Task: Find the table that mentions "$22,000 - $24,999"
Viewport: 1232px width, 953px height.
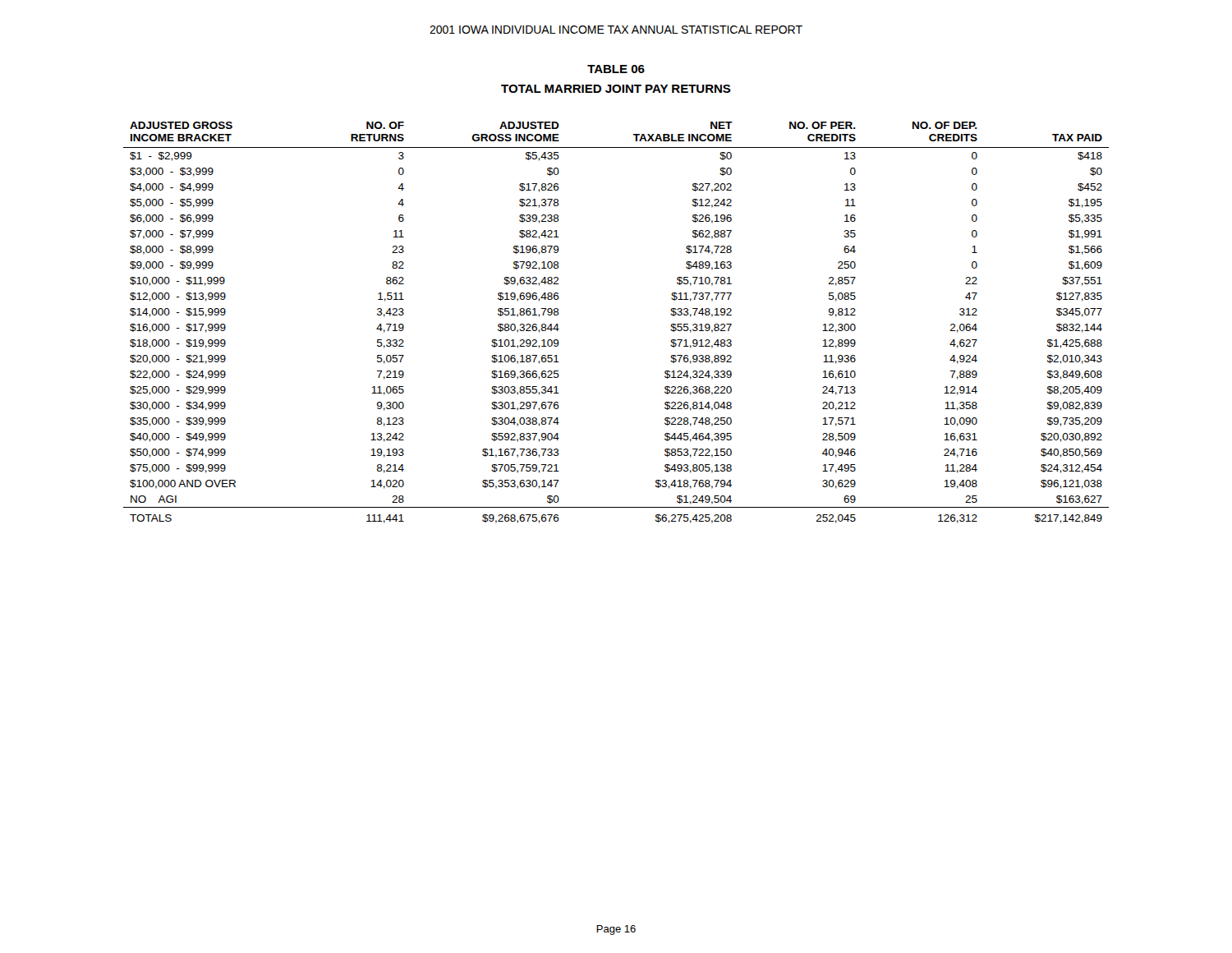Action: 616,321
